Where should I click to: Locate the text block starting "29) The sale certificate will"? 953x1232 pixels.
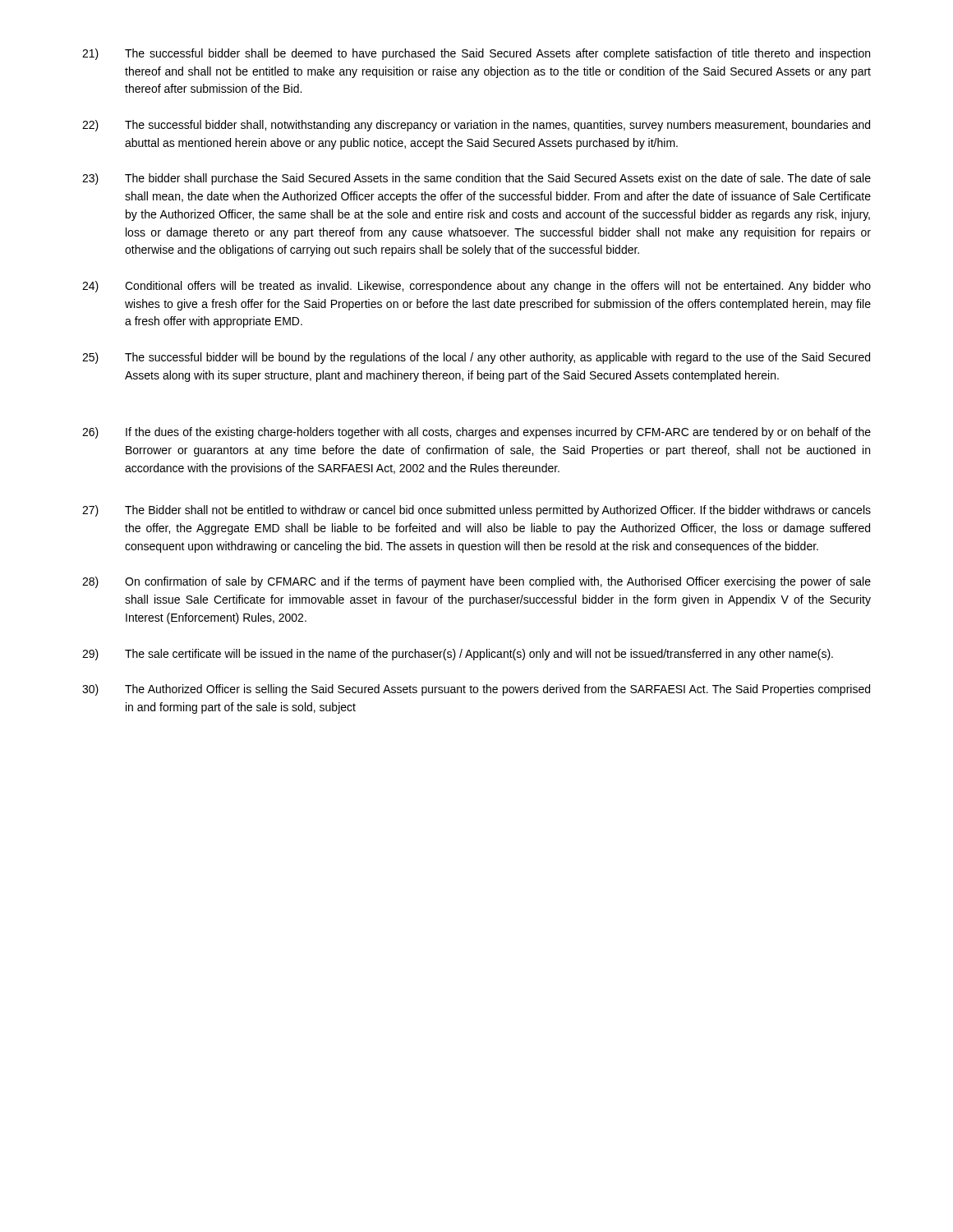click(x=476, y=654)
